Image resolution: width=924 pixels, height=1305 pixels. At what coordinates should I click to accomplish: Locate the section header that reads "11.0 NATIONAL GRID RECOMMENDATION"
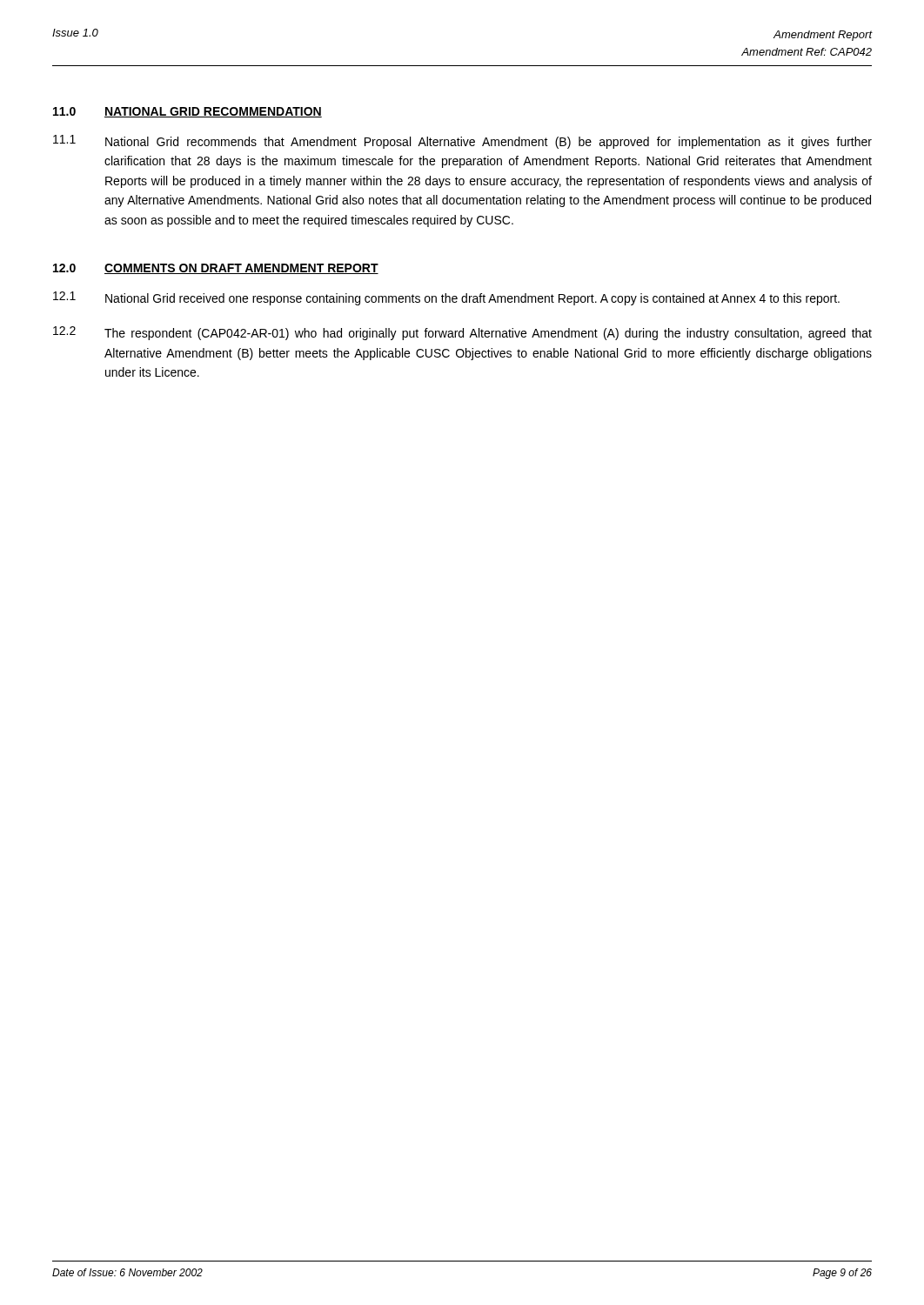point(187,111)
